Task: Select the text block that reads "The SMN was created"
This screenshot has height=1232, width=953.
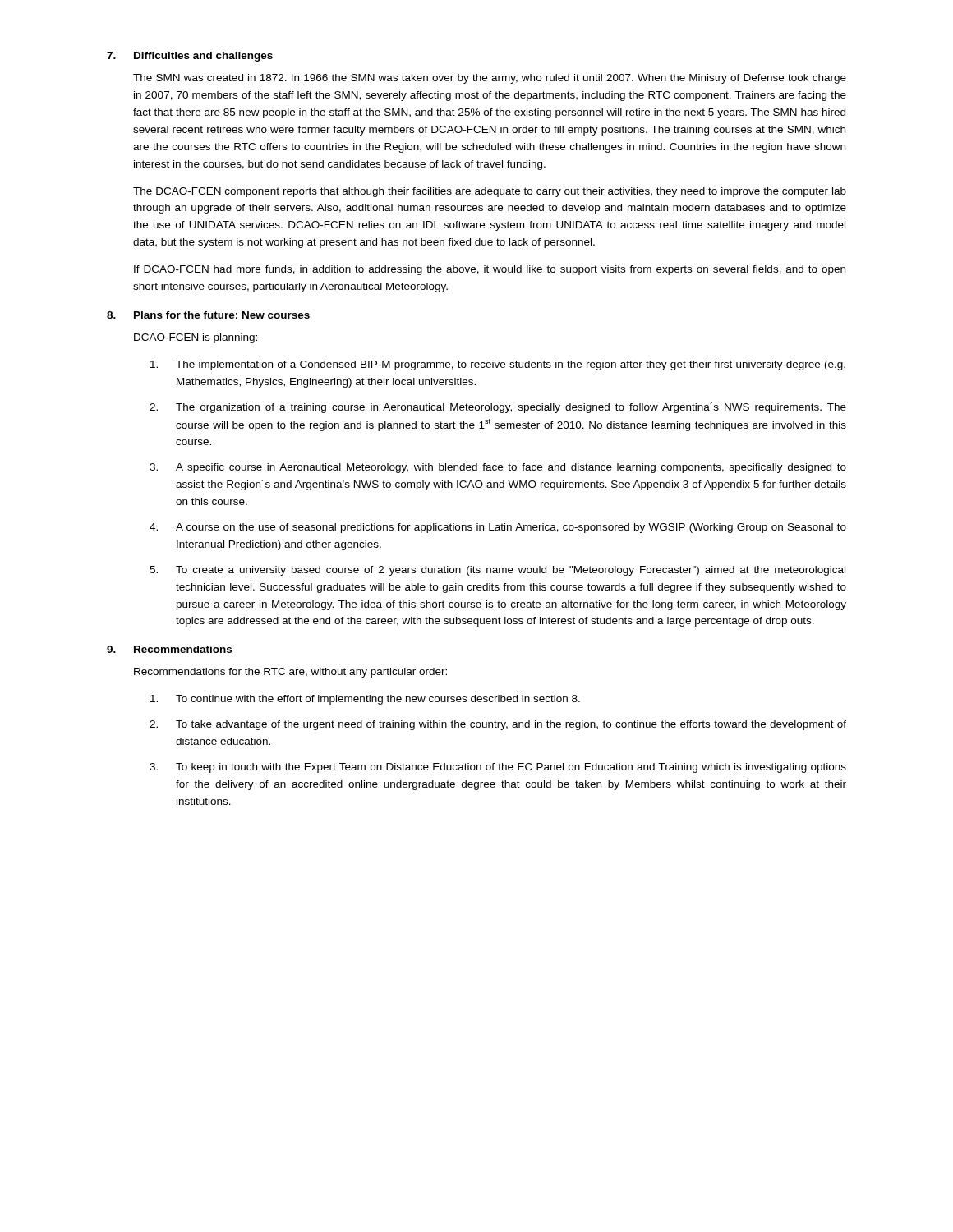Action: click(x=490, y=121)
